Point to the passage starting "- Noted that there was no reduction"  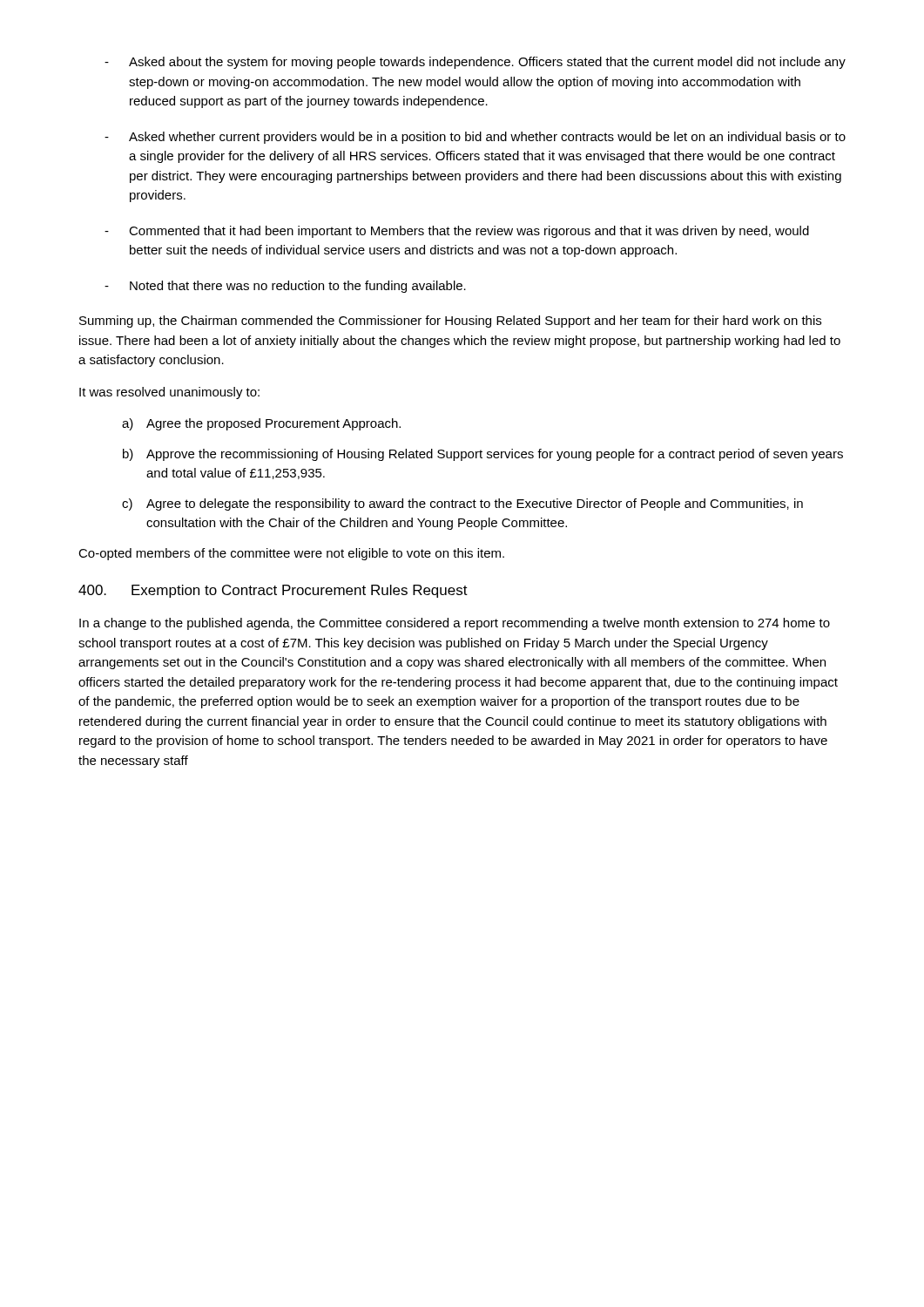click(x=286, y=286)
